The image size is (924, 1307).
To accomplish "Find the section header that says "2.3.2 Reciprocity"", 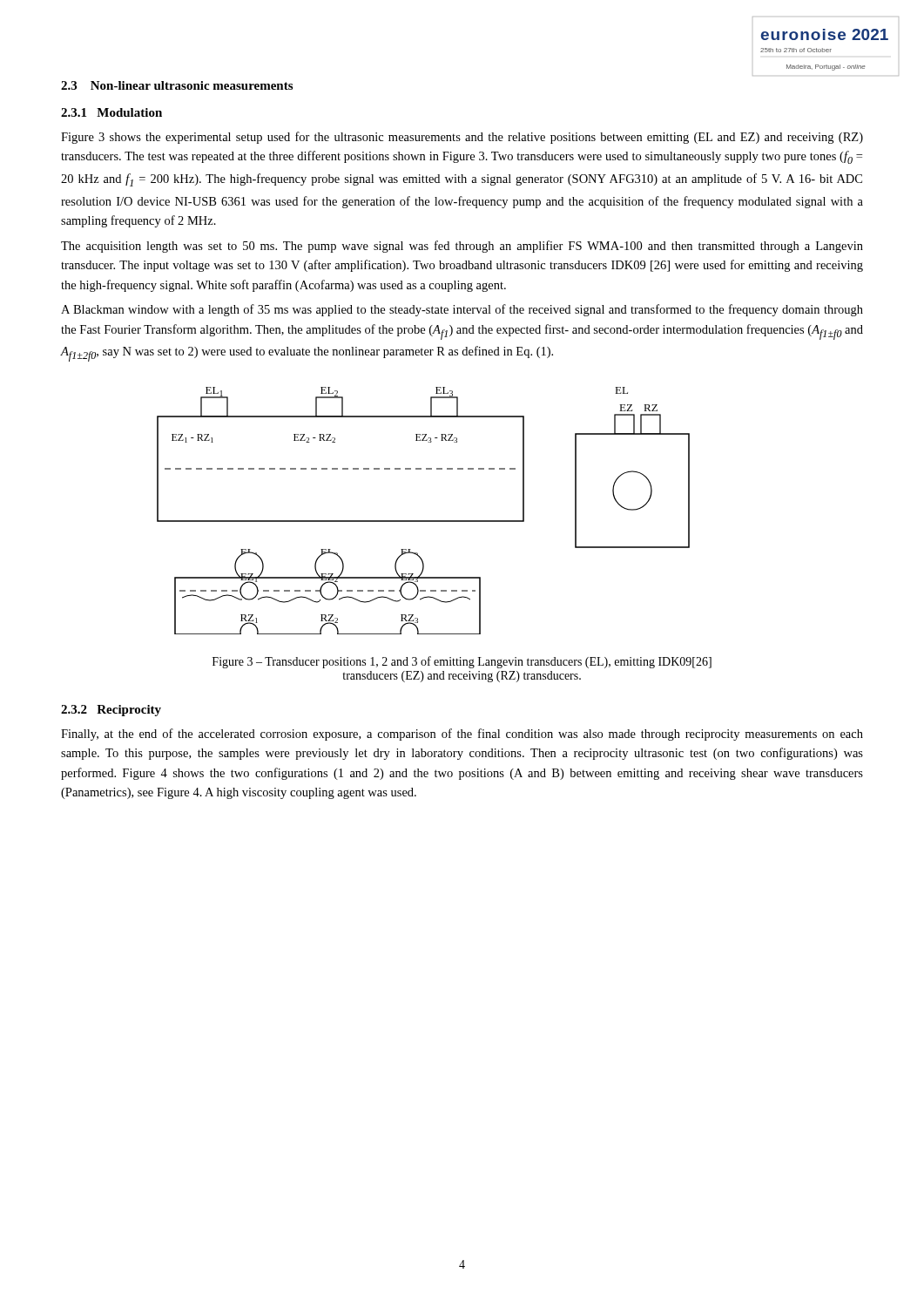I will [111, 709].
